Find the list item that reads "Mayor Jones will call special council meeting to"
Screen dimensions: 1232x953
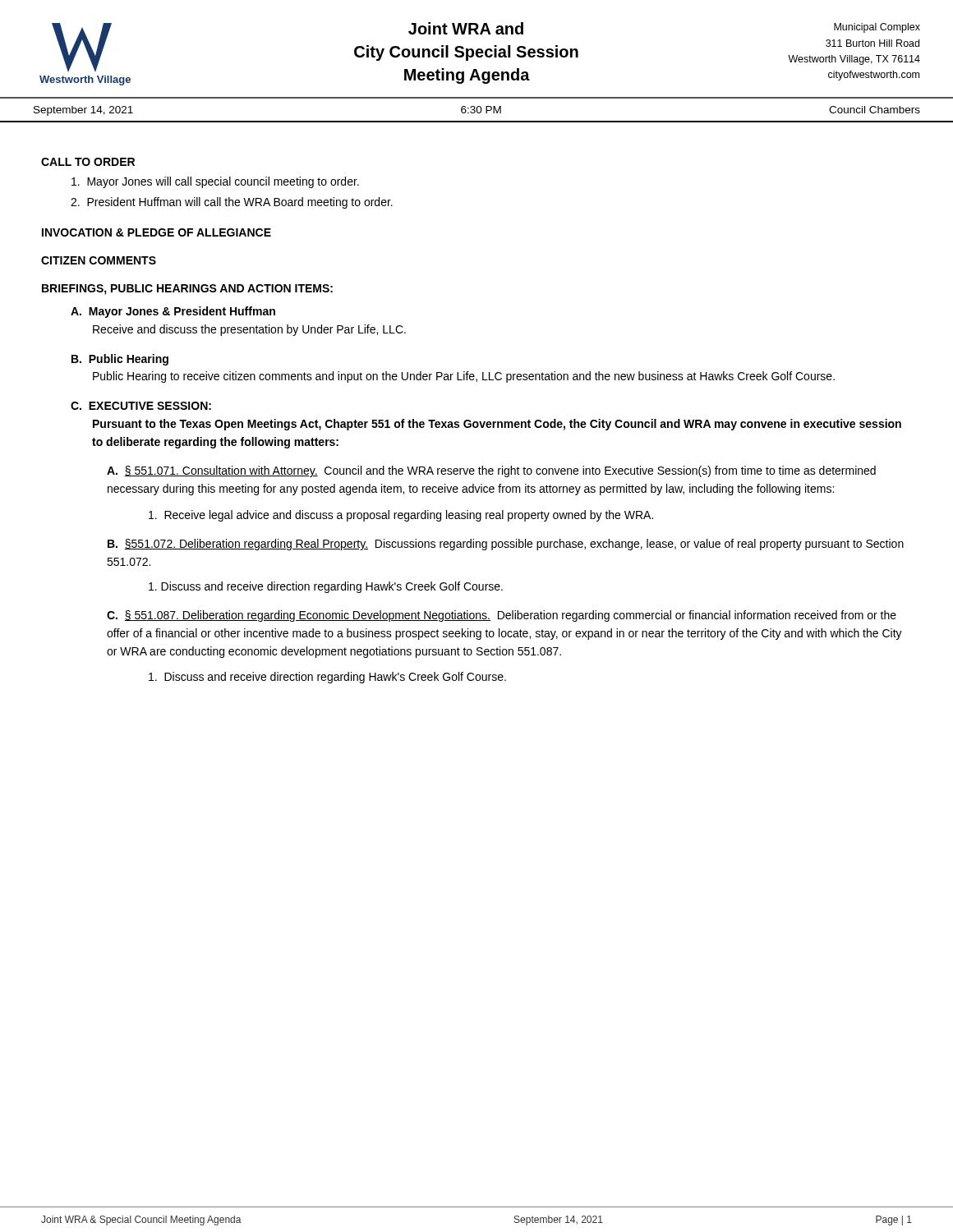(215, 182)
